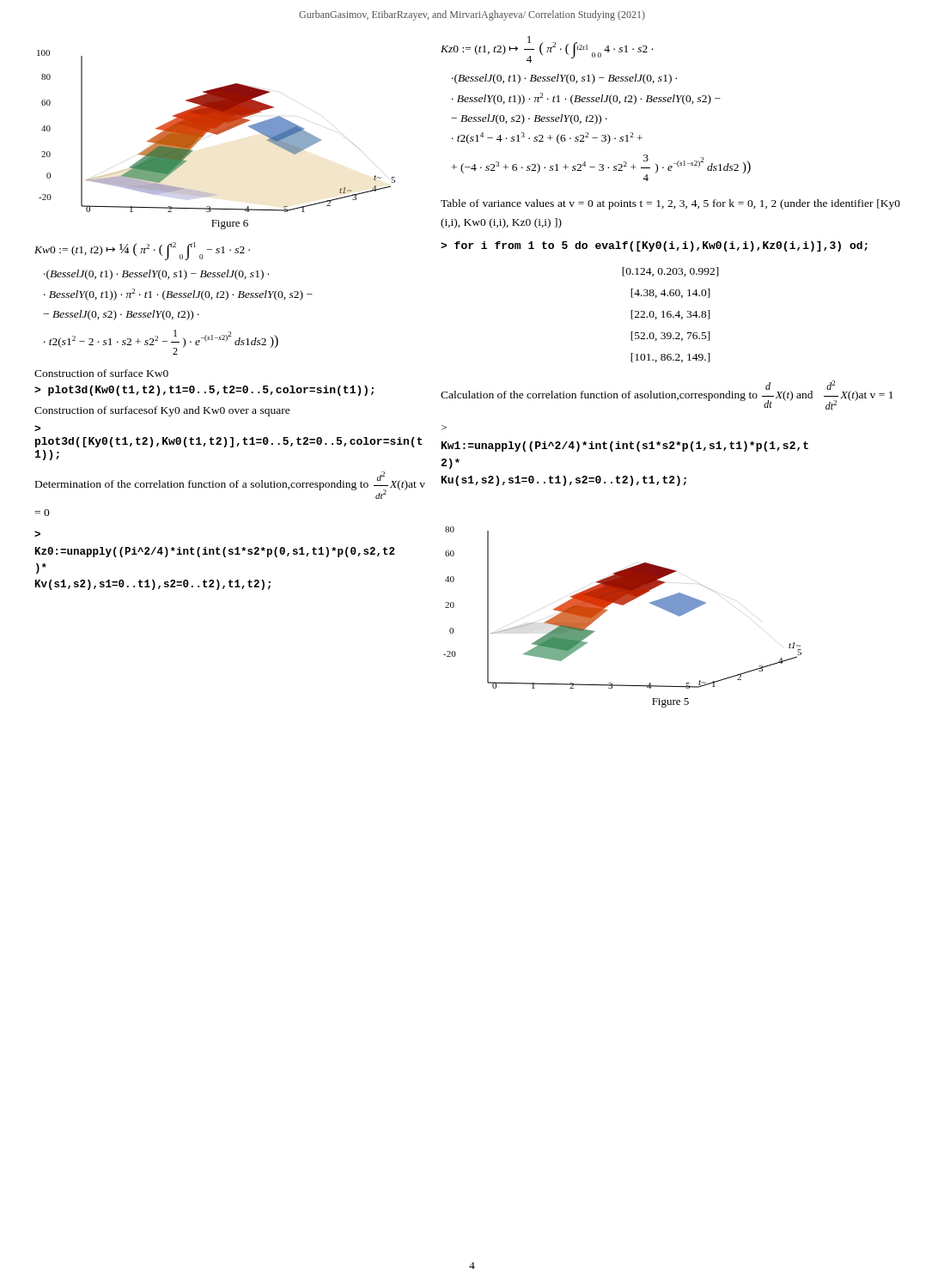Locate the text "> Kz0:=unapply((Pi^2/4)*int(int(s1*s2*p(0,s1,t1)*p(0,s2,t2)* Kv(s1,s2),s1=0..t1),s2=0..t2),t1,t2);"
This screenshot has width=944, height=1288.
point(215,560)
